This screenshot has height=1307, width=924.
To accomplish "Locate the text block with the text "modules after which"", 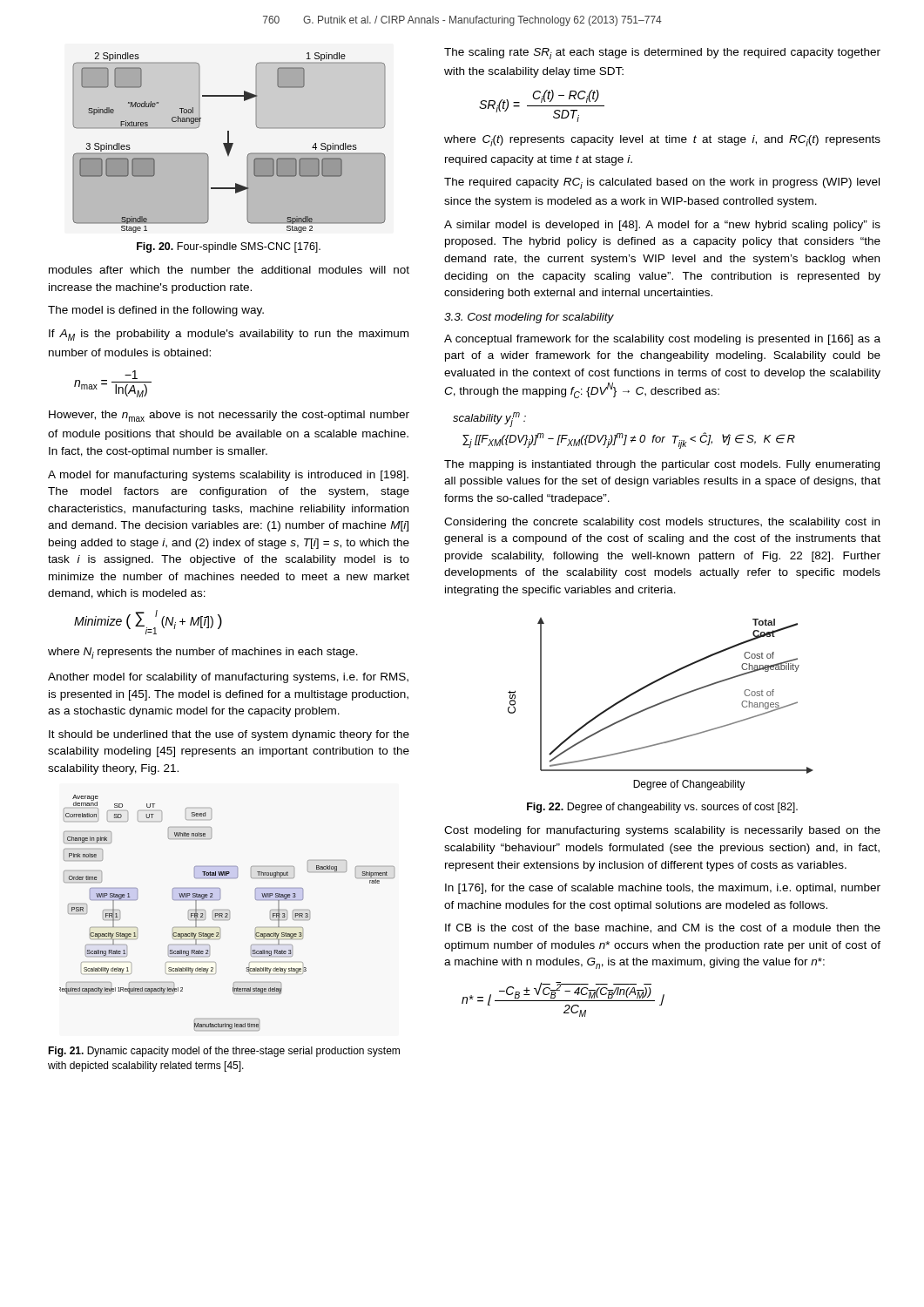I will (229, 278).
